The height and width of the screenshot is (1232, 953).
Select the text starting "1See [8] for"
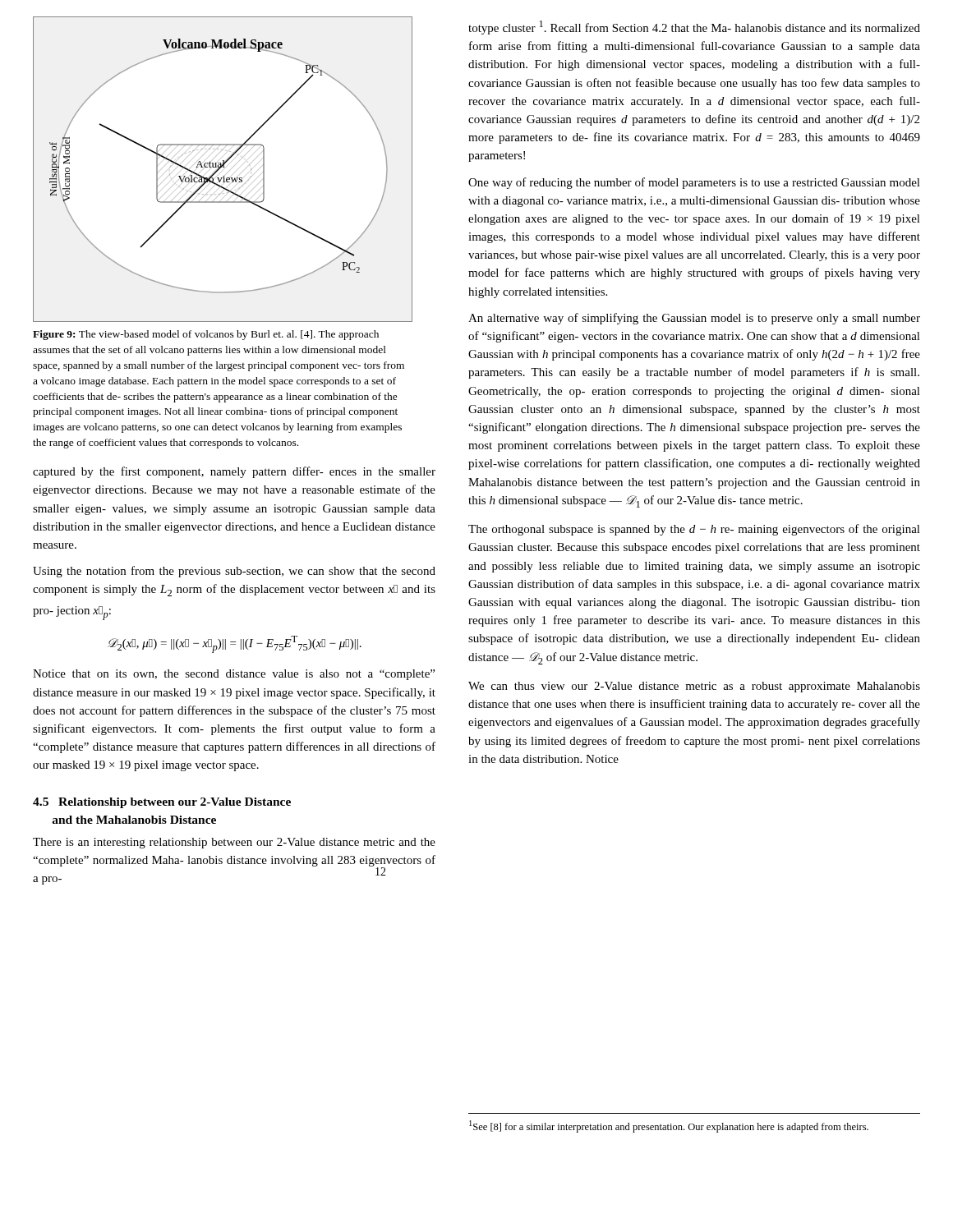click(x=669, y=1126)
